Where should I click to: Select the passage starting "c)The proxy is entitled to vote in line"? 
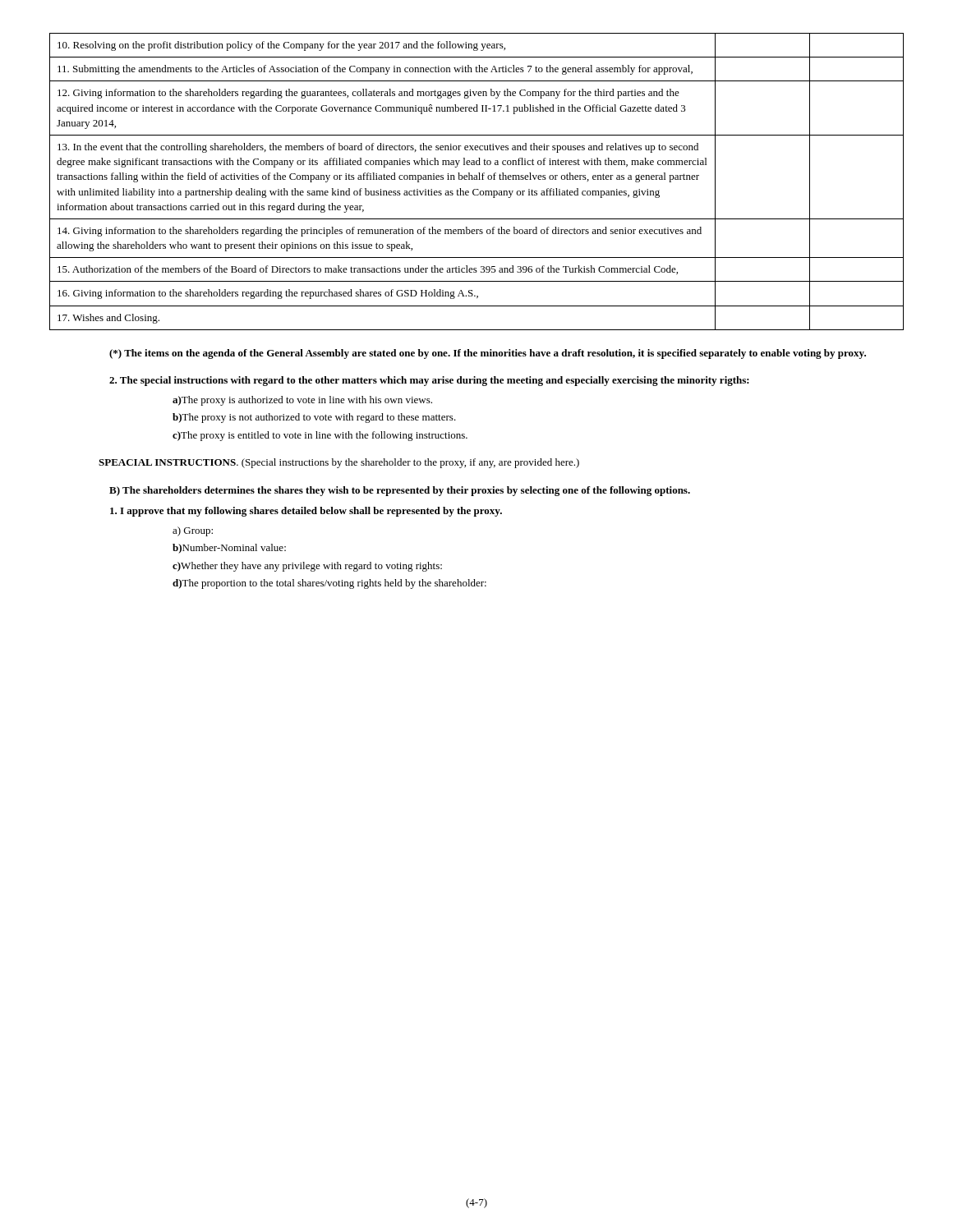point(320,435)
